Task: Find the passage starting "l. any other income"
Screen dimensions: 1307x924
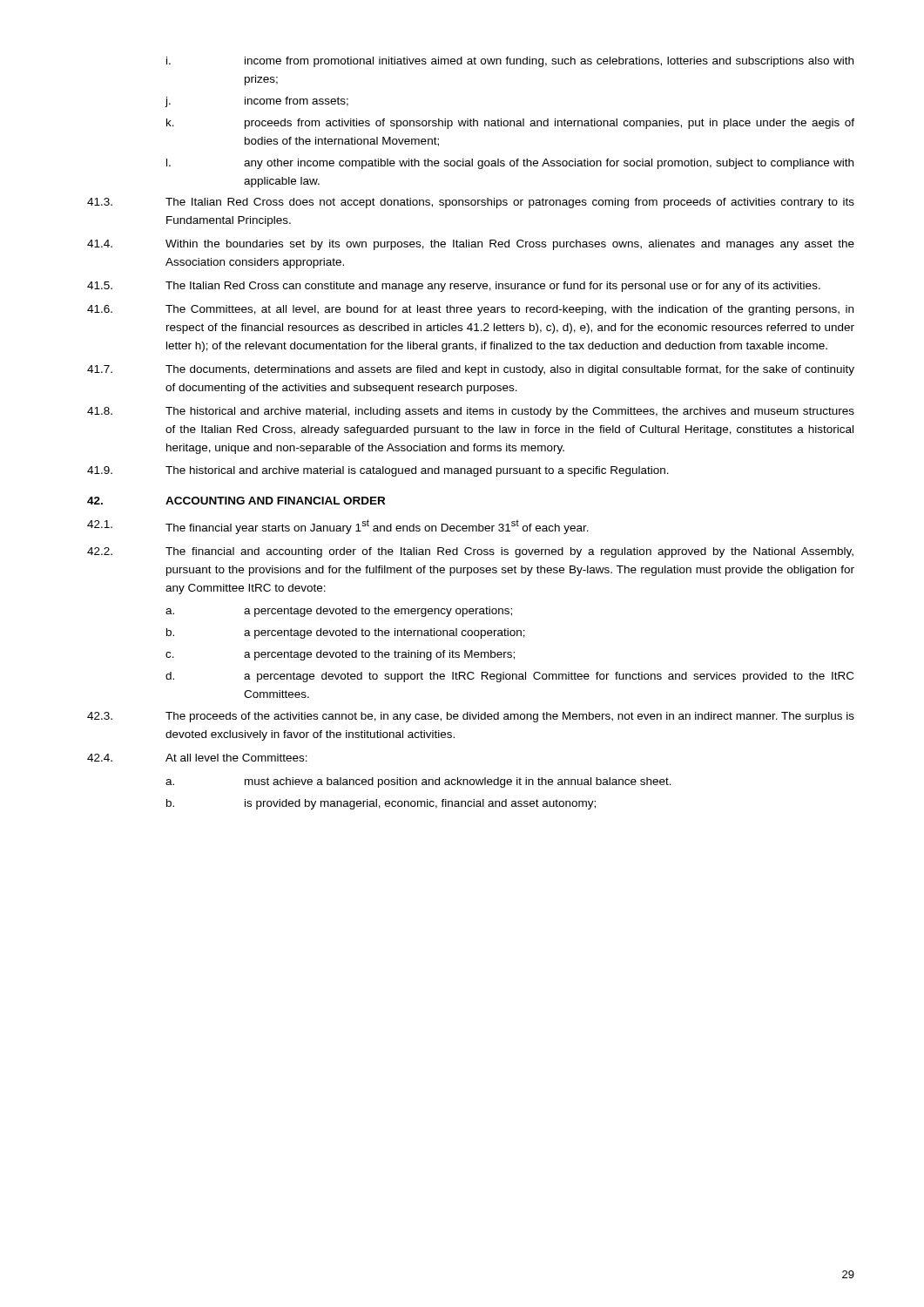Action: pos(471,172)
